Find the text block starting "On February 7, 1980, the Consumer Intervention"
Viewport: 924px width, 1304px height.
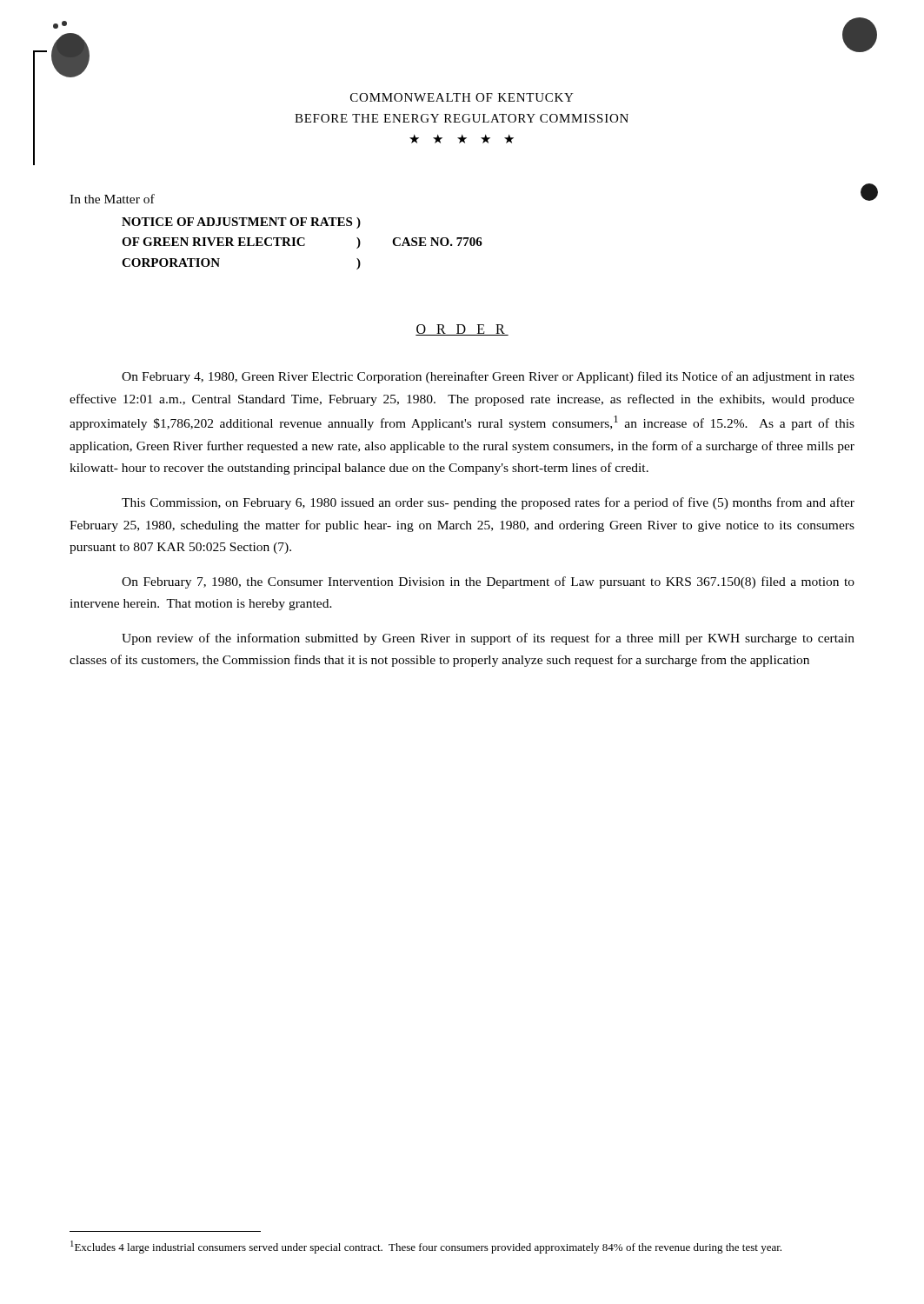click(462, 592)
